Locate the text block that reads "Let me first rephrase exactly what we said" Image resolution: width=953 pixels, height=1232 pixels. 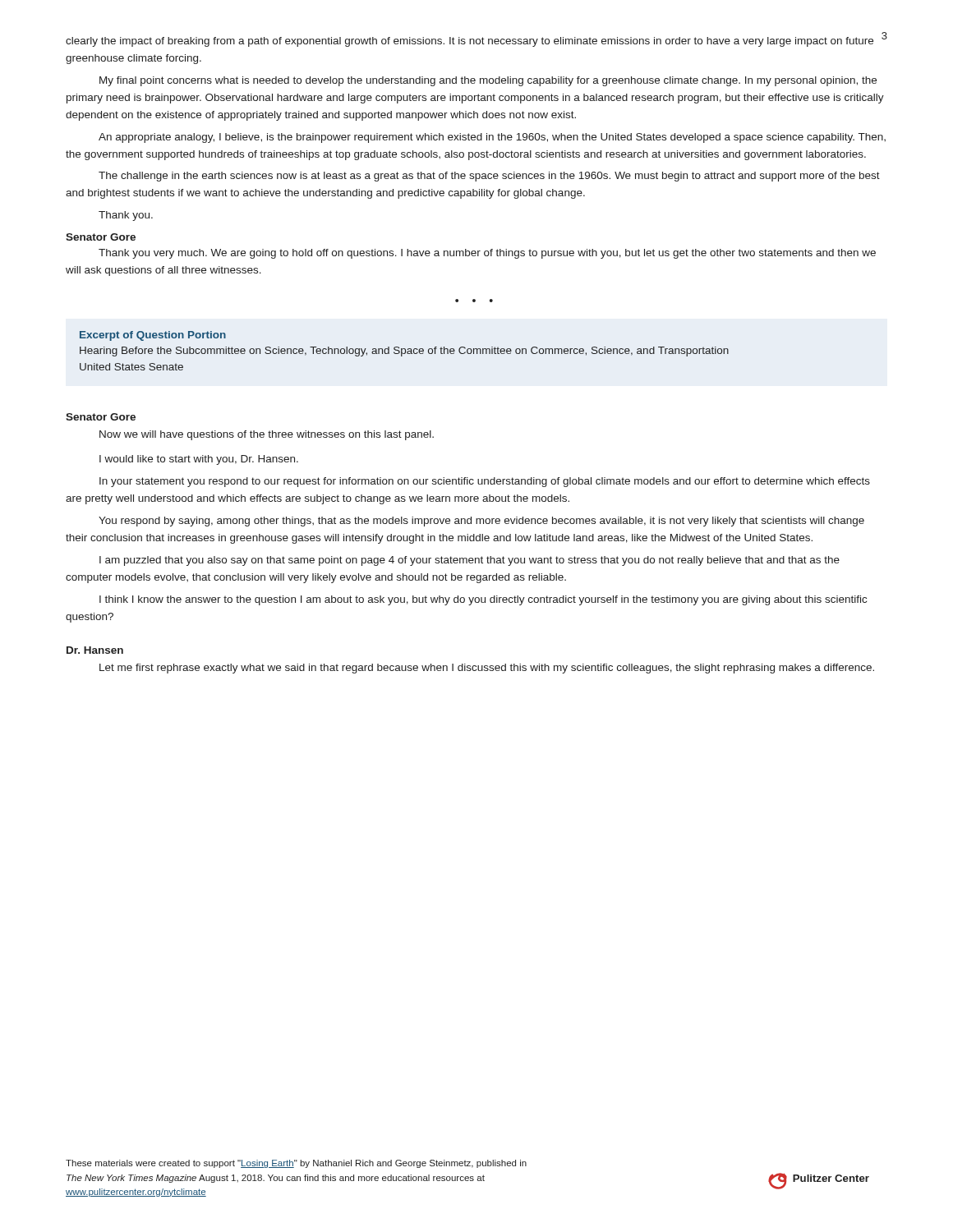coord(487,667)
